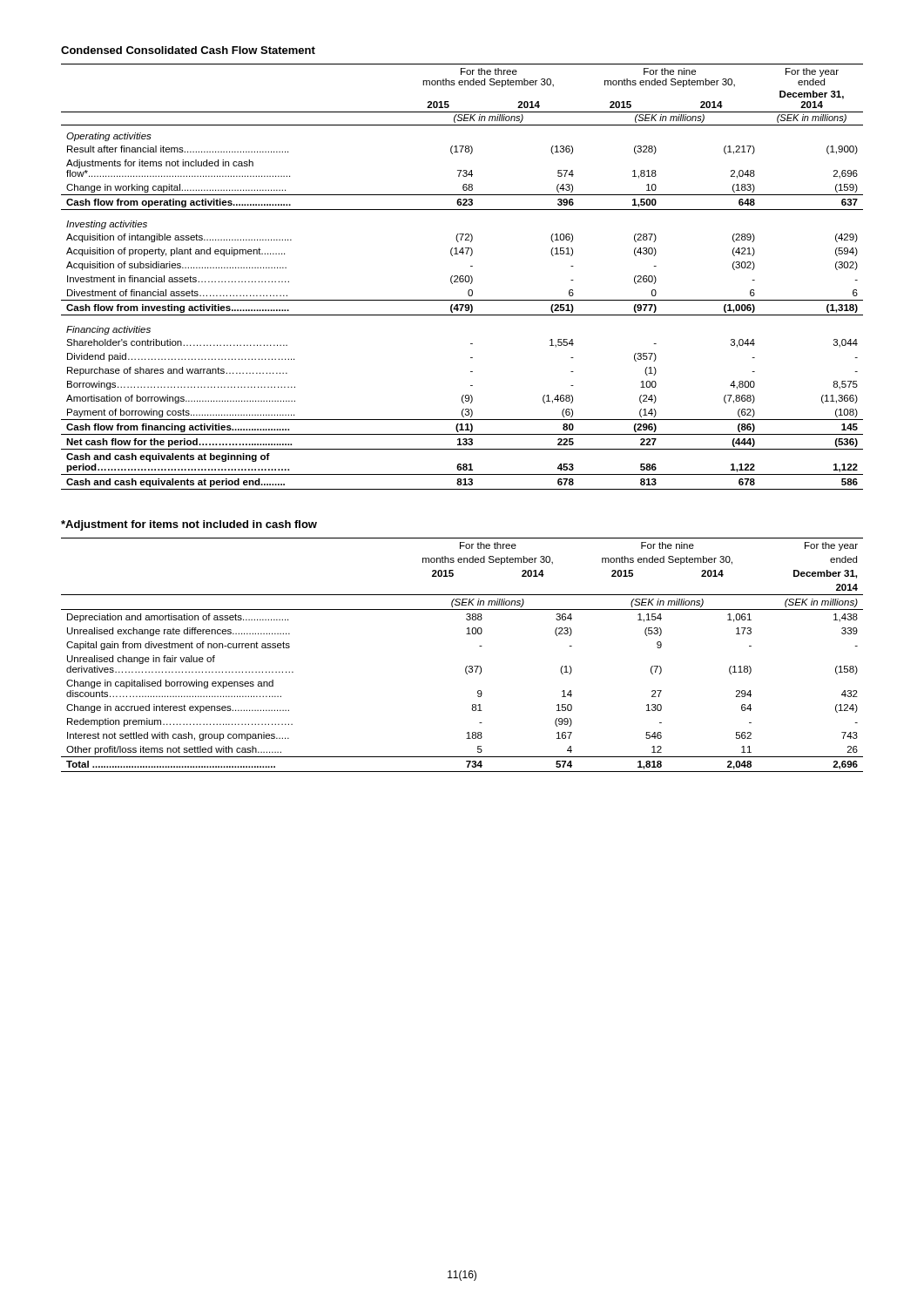This screenshot has height=1307, width=924.
Task: Select the table that reads "Shareholder's contribution………………………….."
Action: click(462, 277)
